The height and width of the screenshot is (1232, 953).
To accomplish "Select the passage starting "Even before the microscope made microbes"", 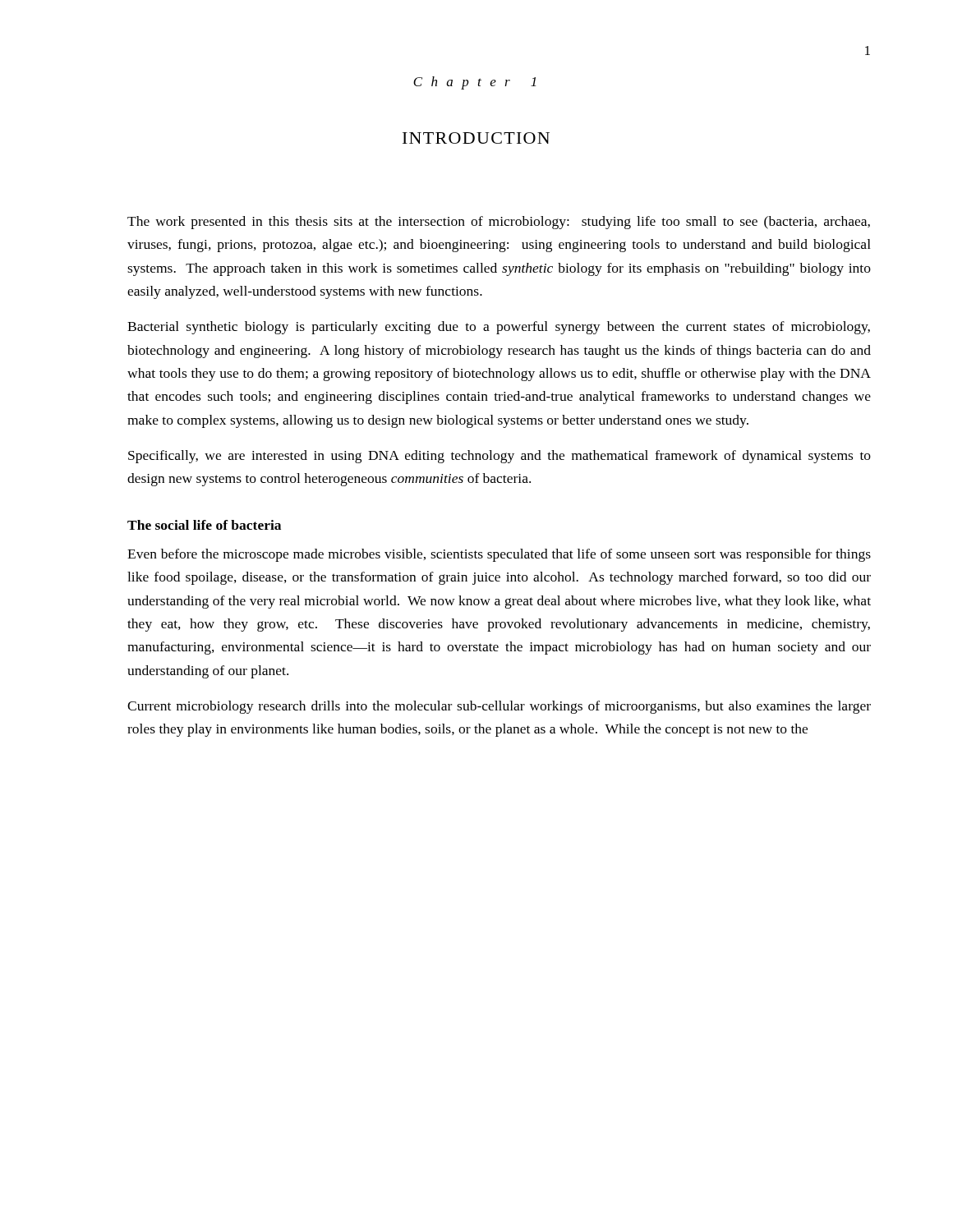I will click(x=499, y=612).
